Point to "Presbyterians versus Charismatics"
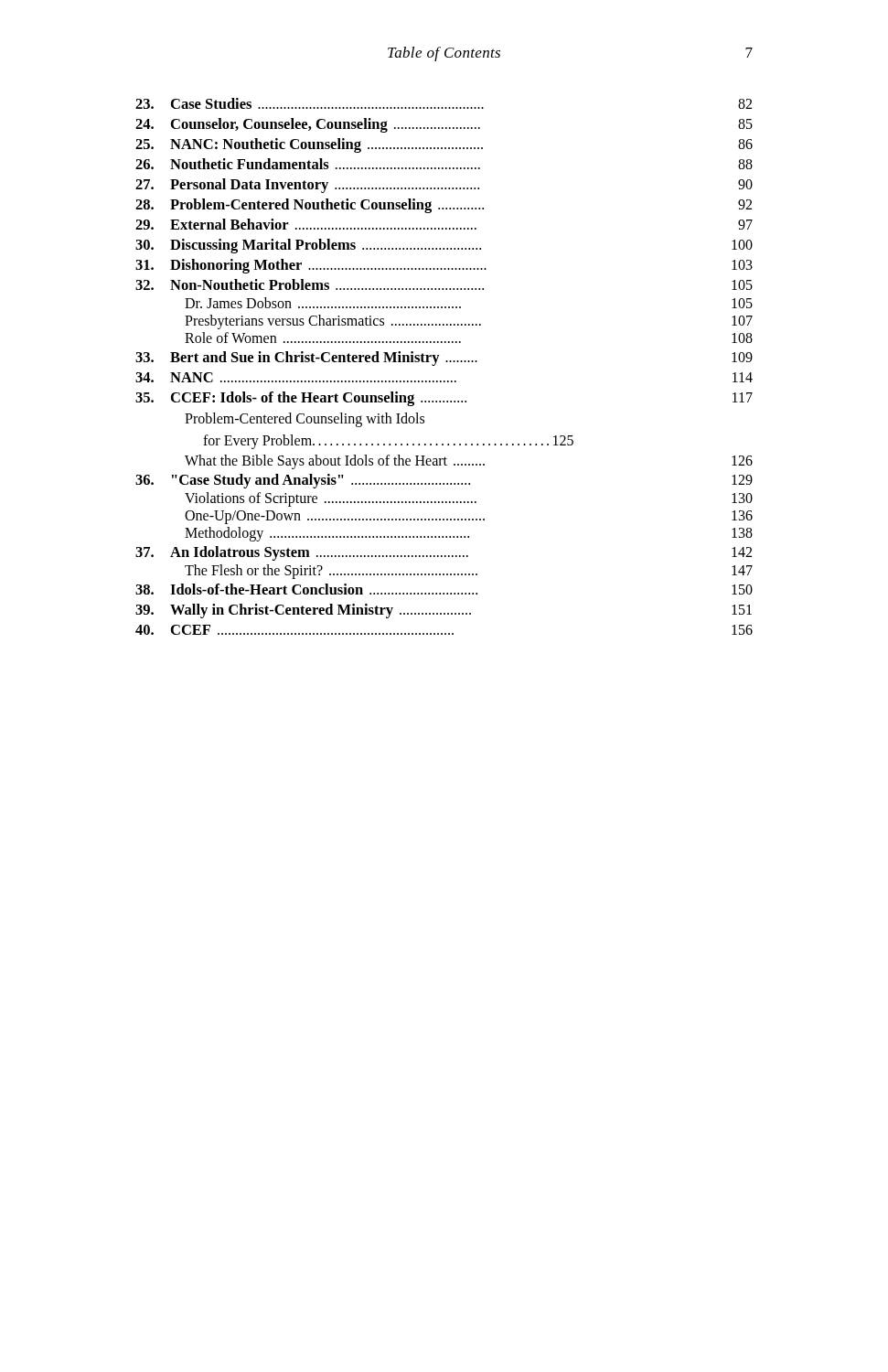This screenshot has width=888, height=1372. click(461, 321)
